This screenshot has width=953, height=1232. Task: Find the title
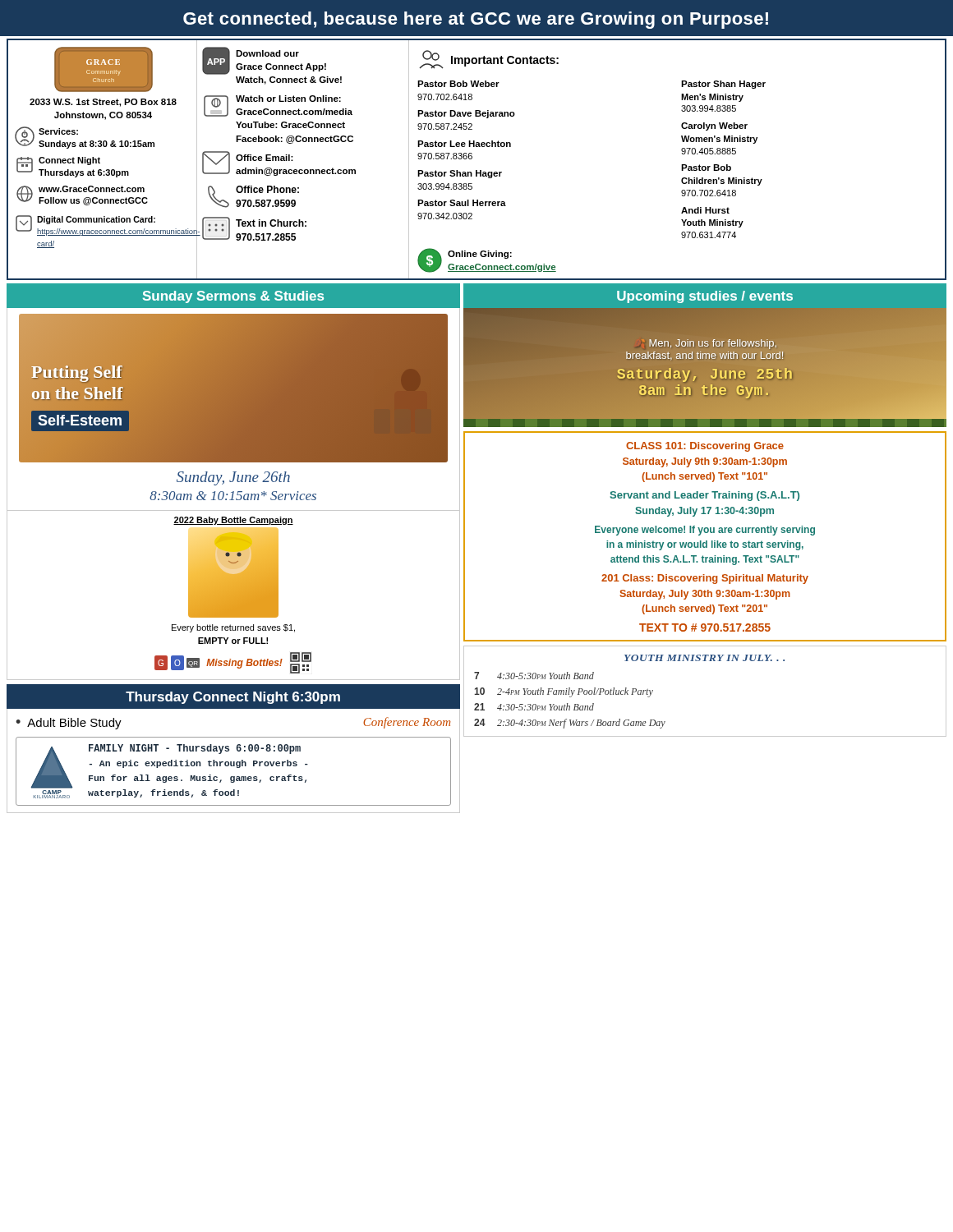476,18
